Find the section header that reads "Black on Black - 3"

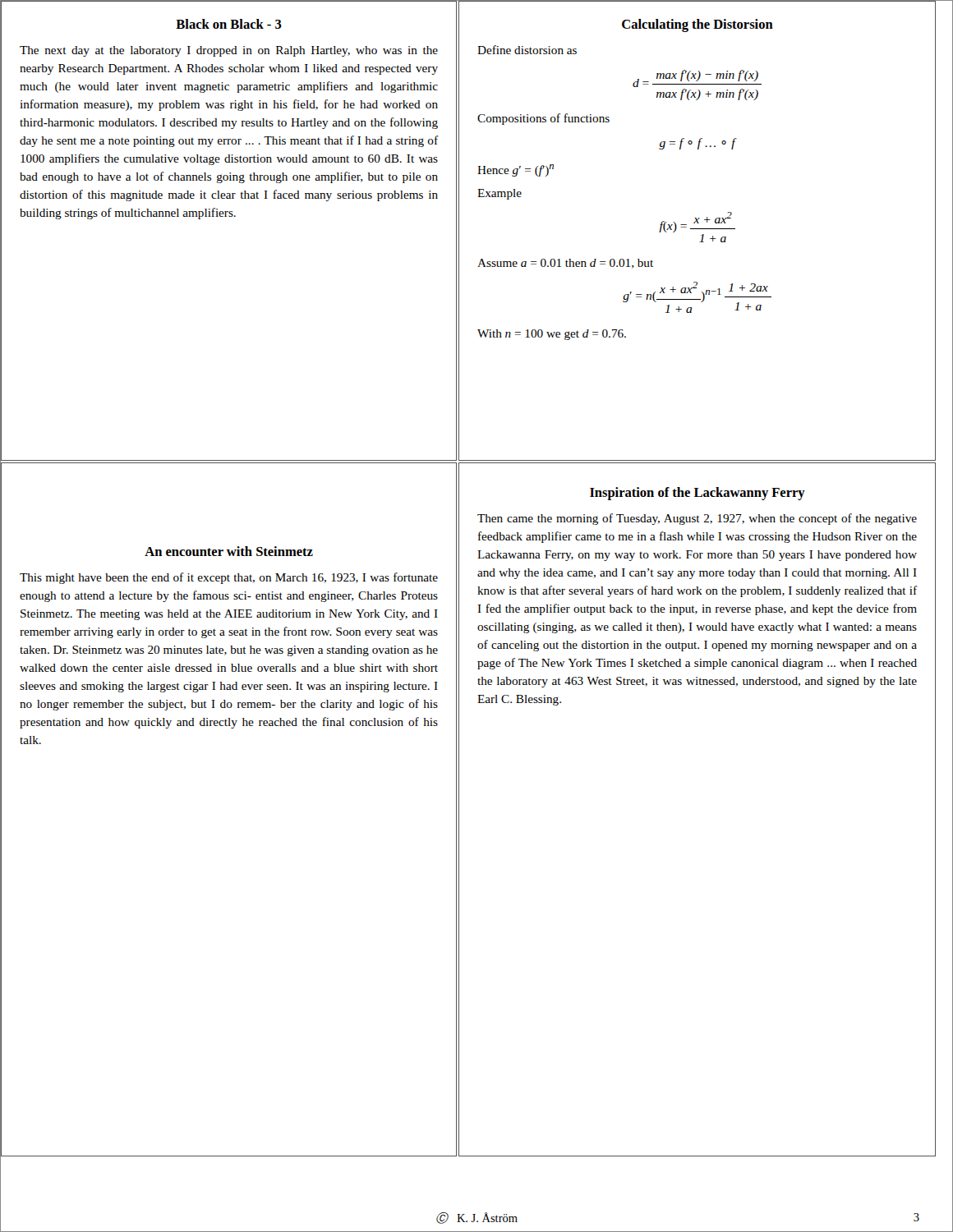(x=229, y=24)
